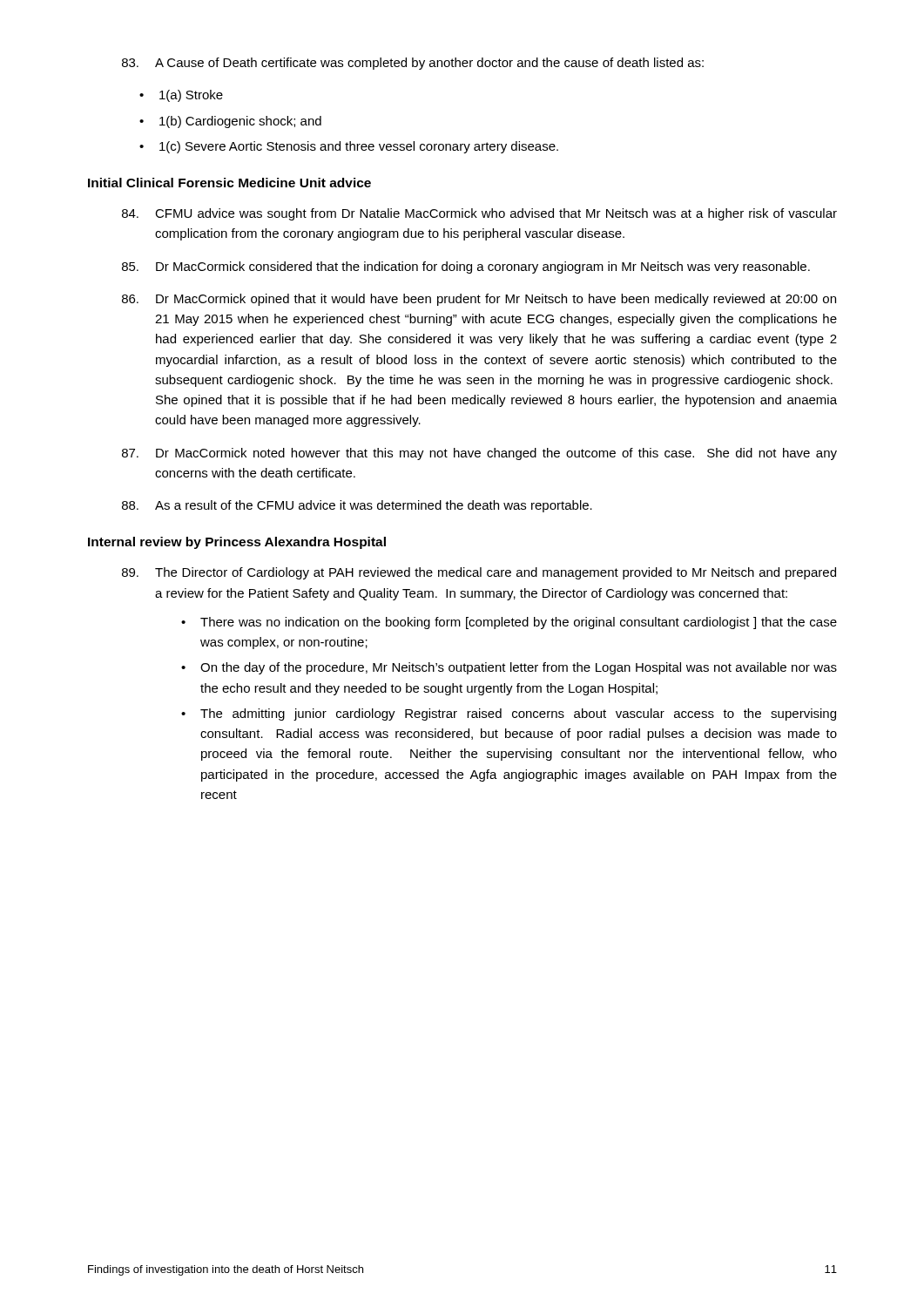Click on the text block starting "83. A Cause of Death certificate was completed"
The height and width of the screenshot is (1307, 924).
click(x=462, y=62)
